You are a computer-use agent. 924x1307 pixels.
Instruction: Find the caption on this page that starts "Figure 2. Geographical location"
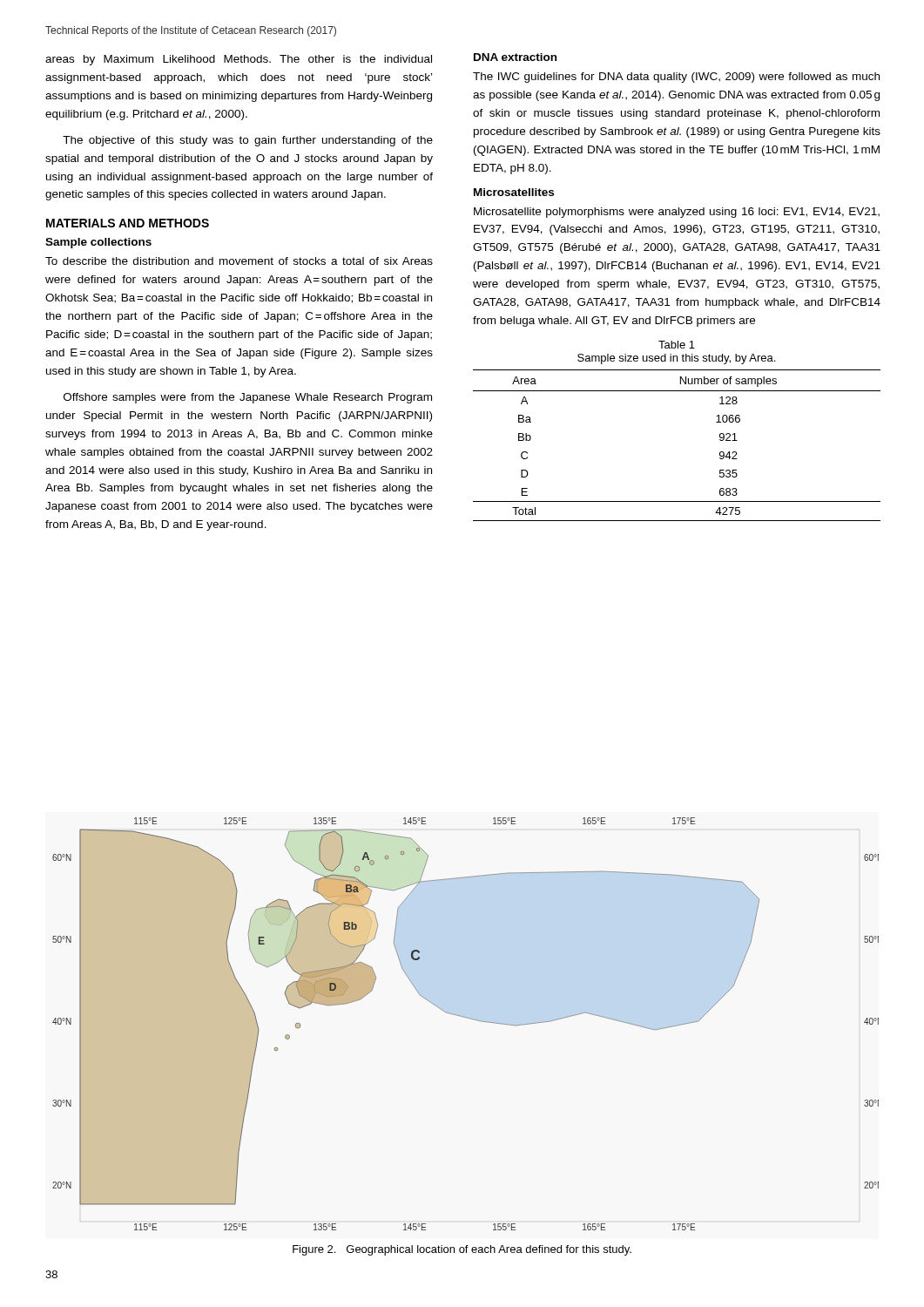tap(462, 1249)
